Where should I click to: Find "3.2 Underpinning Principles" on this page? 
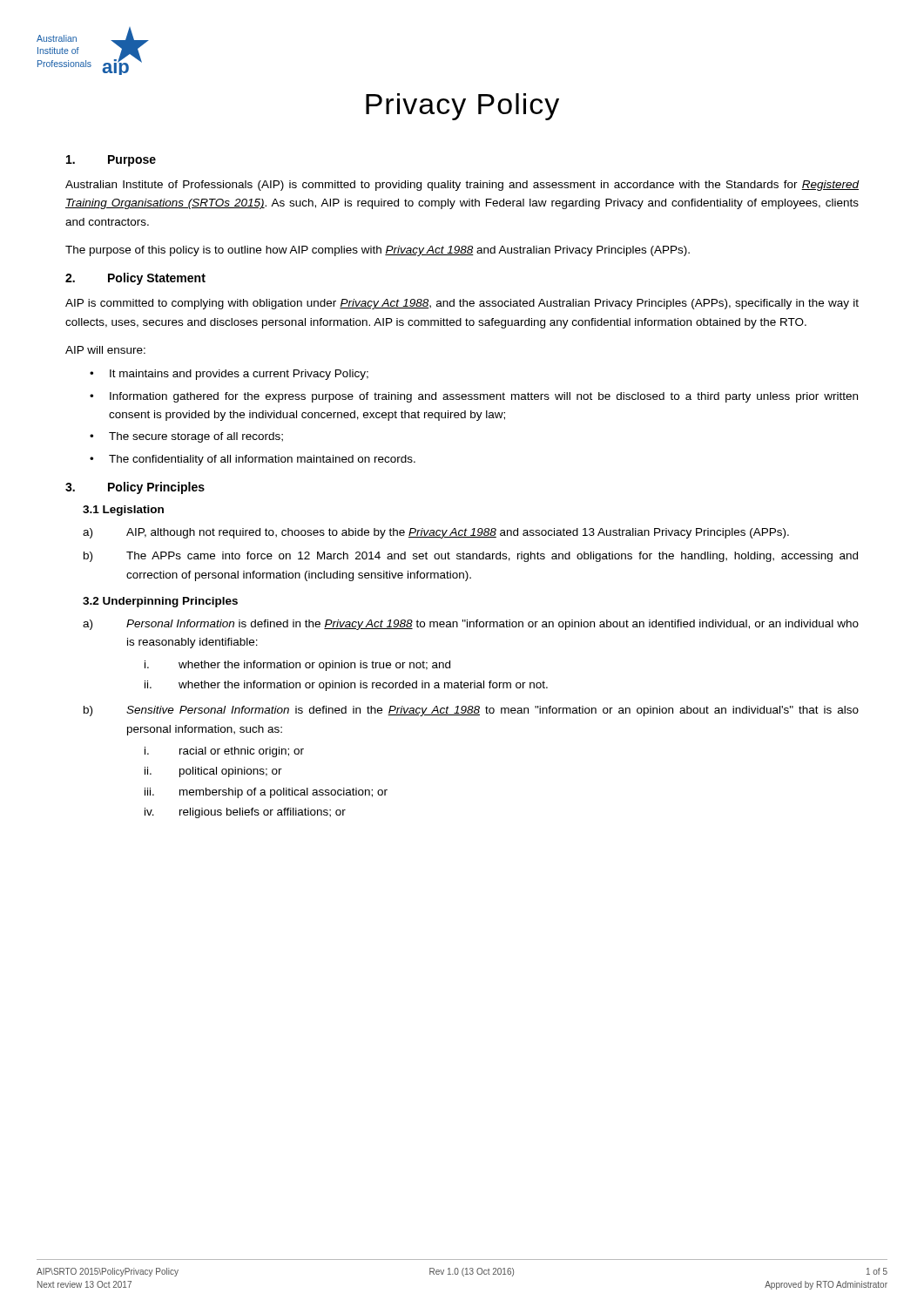coord(160,601)
